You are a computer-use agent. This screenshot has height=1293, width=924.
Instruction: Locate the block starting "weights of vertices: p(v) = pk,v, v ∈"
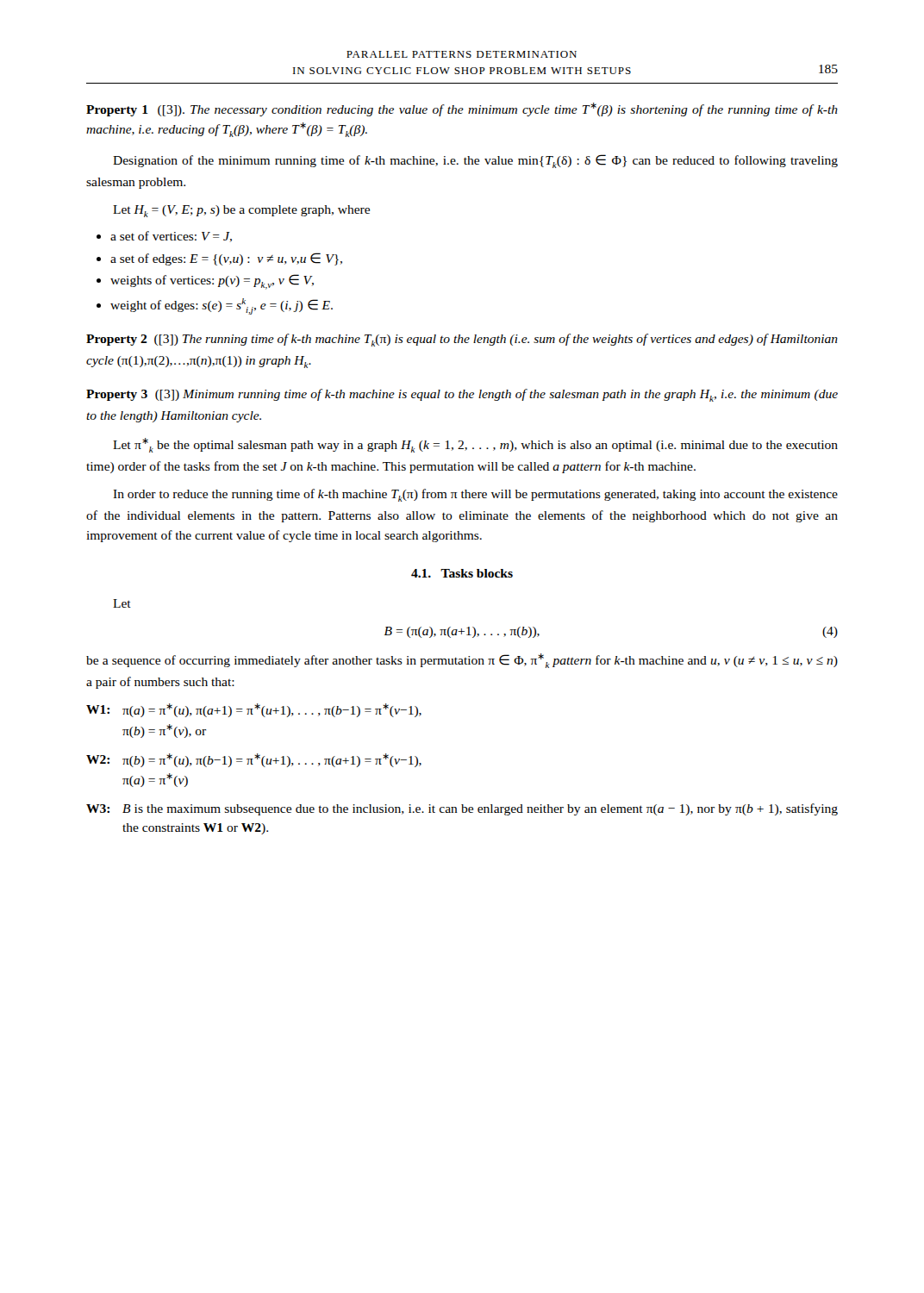212,281
